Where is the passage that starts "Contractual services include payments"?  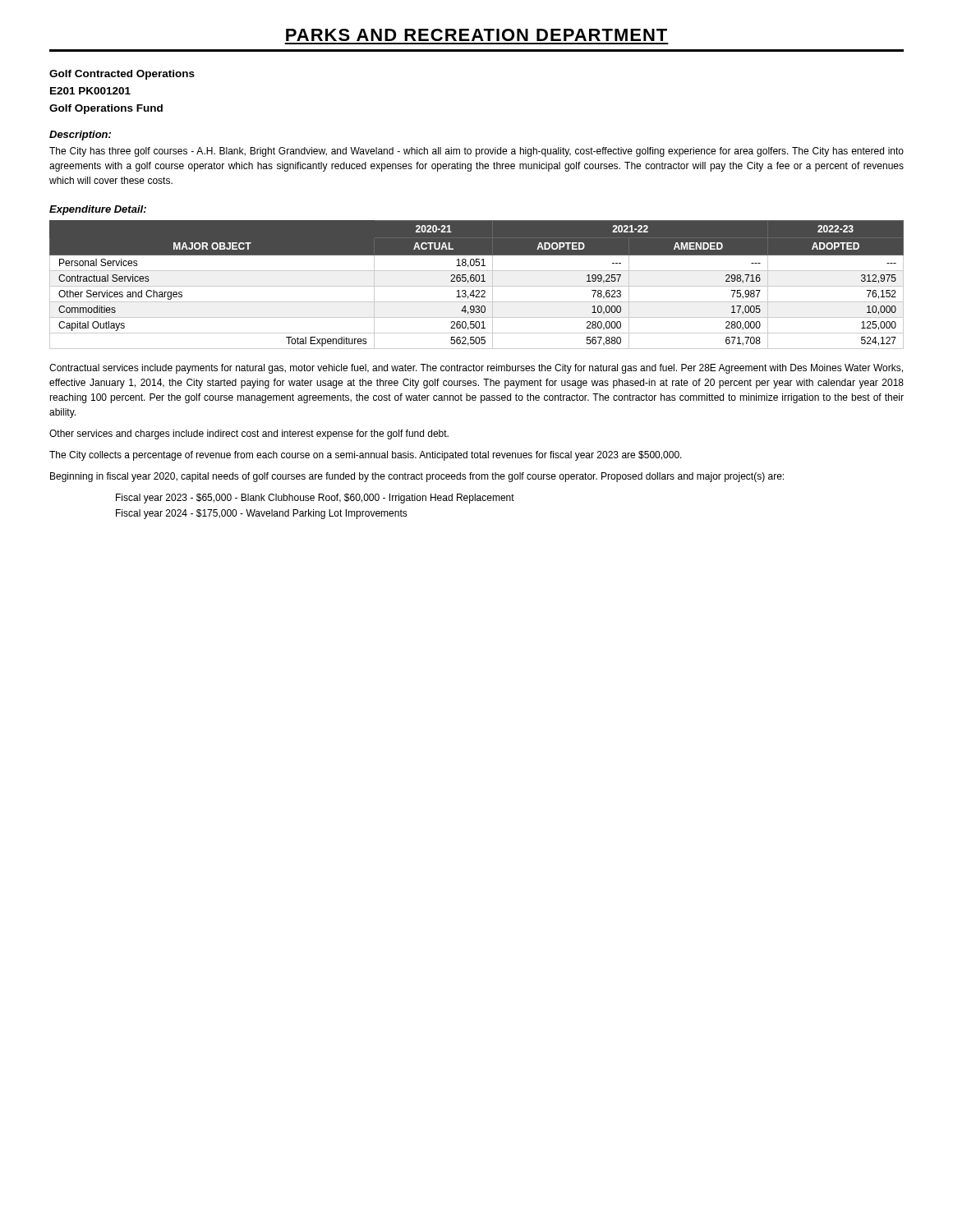pyautogui.click(x=476, y=390)
